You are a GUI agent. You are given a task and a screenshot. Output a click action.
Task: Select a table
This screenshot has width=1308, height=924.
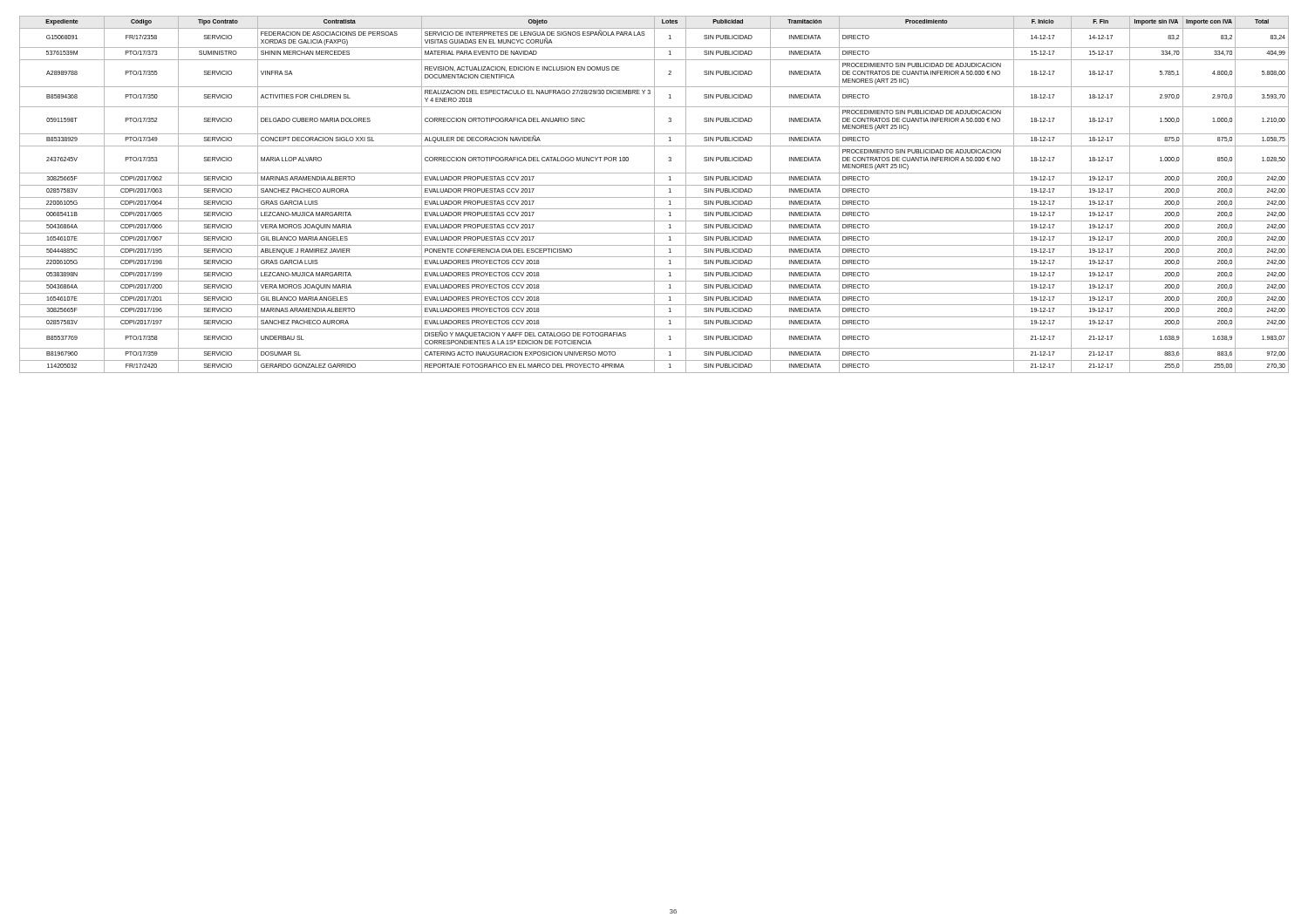(x=654, y=194)
